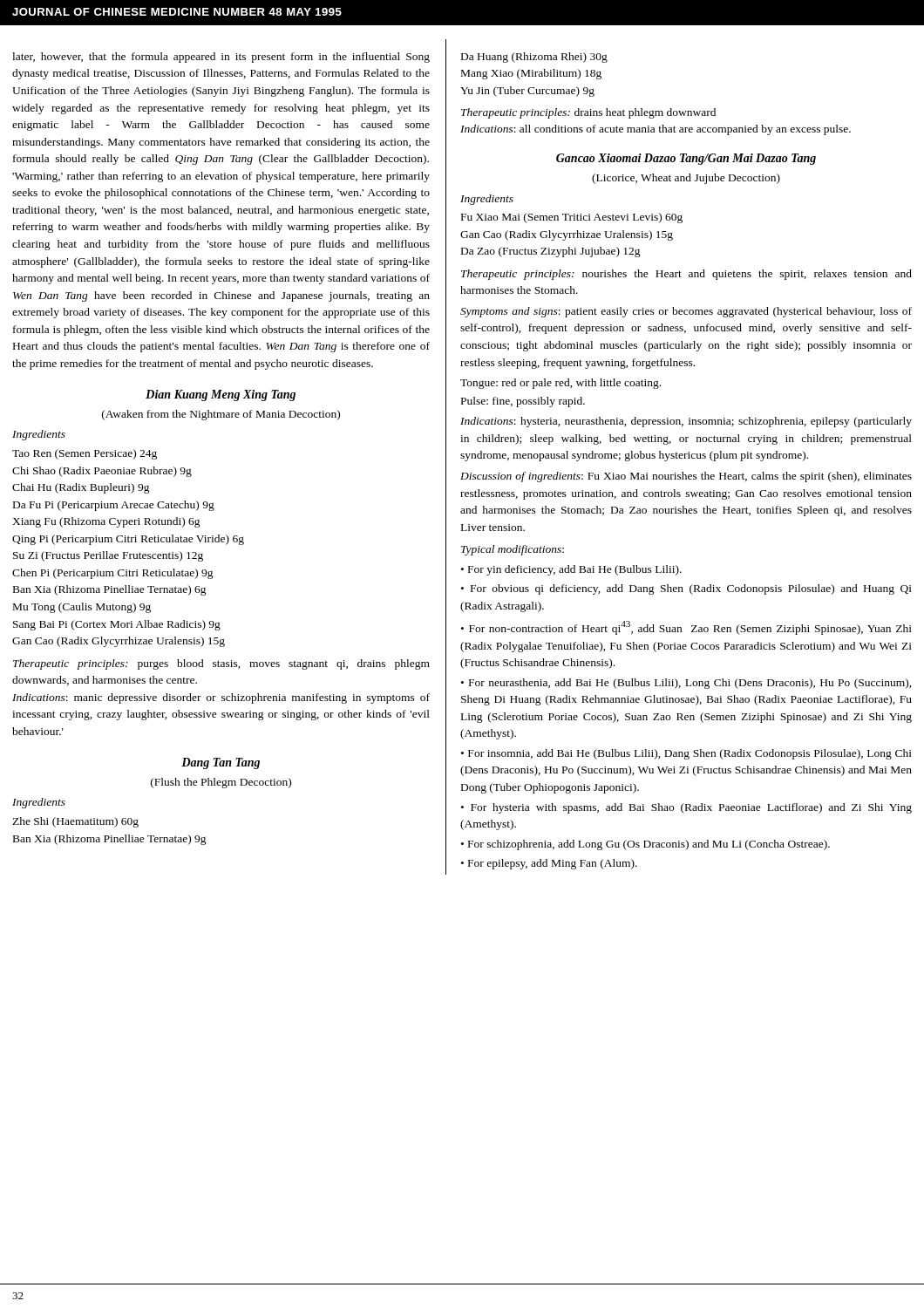Screen dimensions: 1308x924
Task: Navigate to the text starting "Mu Tong (Caulis Mutong)"
Action: click(82, 607)
